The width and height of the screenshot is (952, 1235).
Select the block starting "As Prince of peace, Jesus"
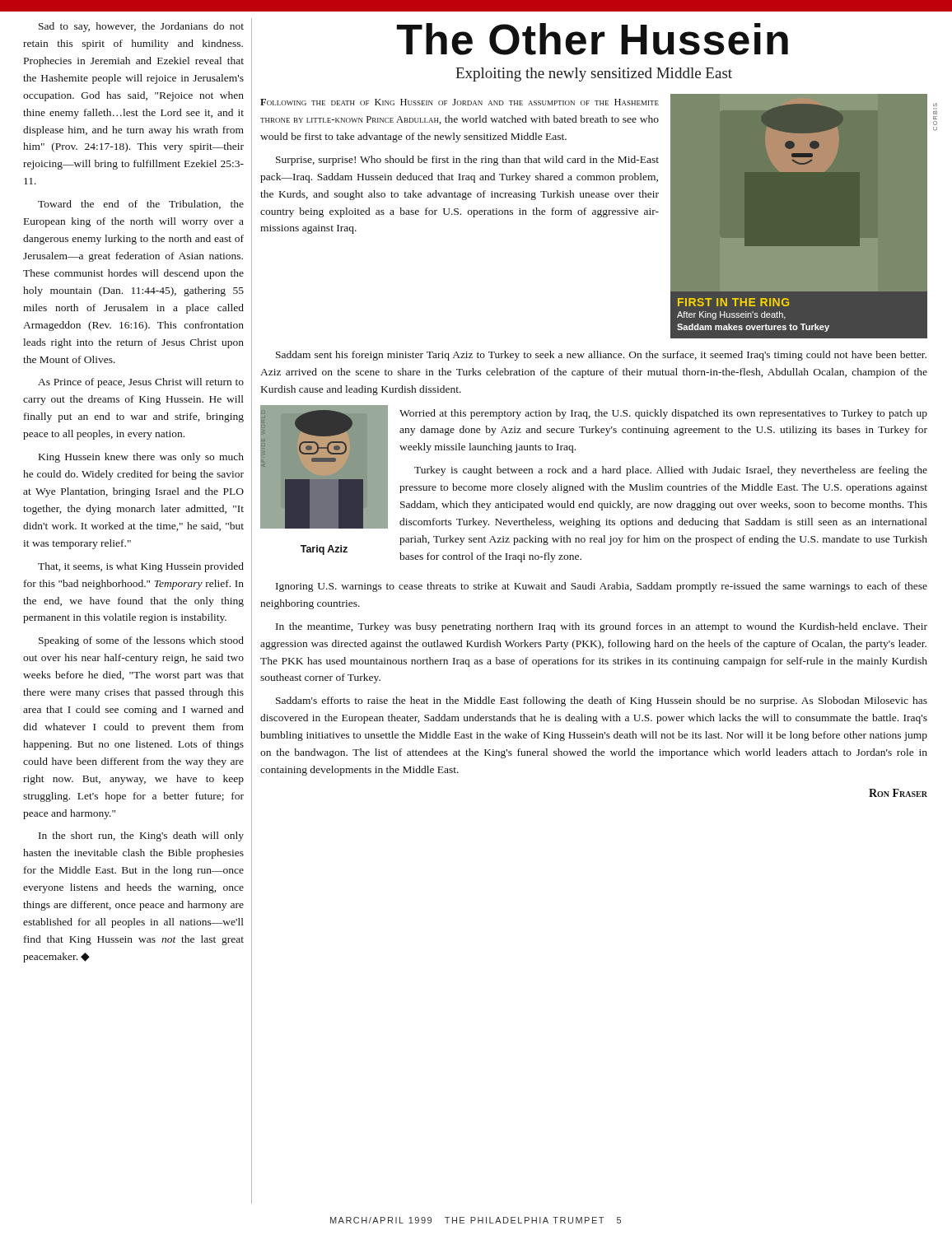click(133, 409)
